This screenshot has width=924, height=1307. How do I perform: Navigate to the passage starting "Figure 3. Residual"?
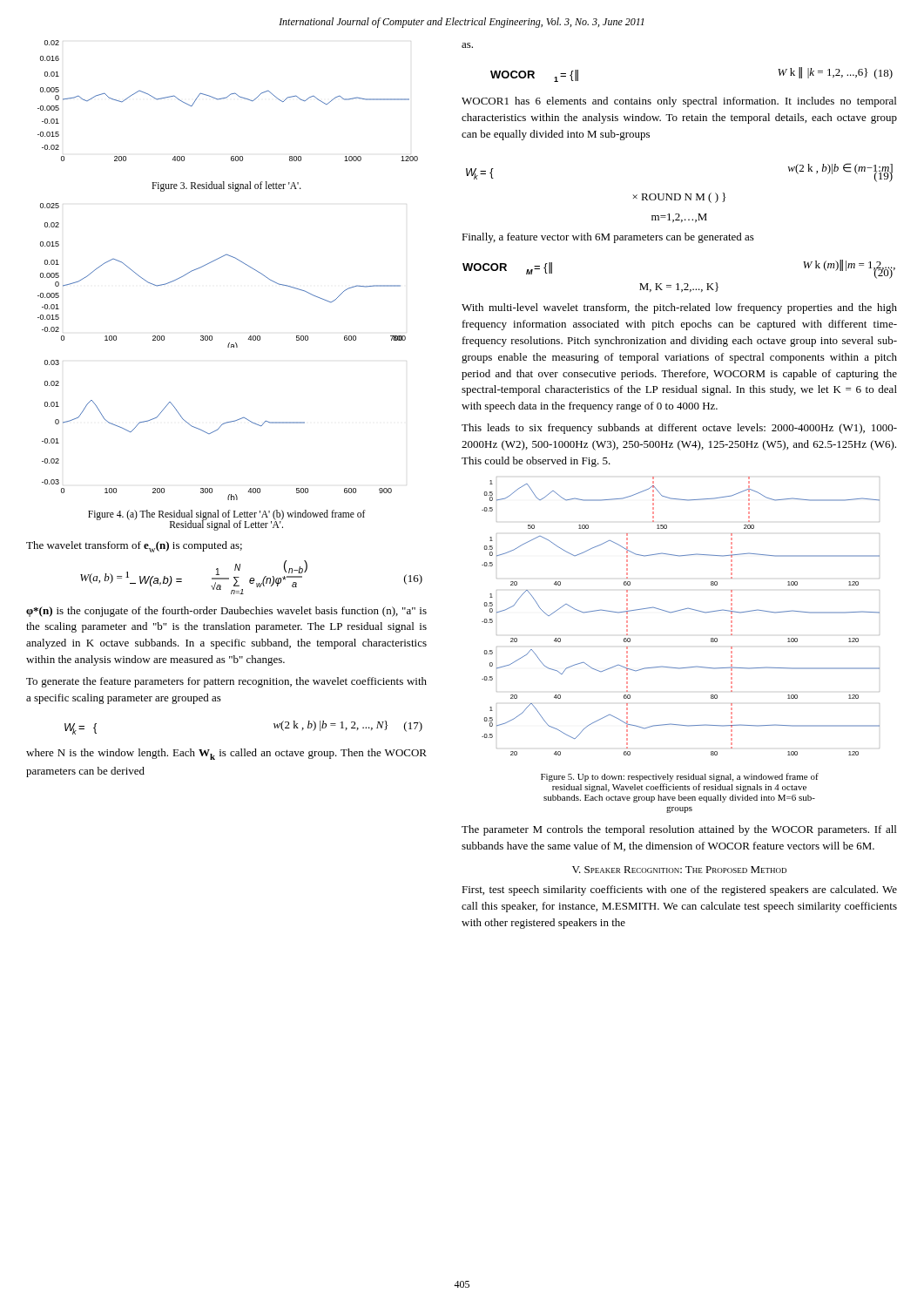226,186
